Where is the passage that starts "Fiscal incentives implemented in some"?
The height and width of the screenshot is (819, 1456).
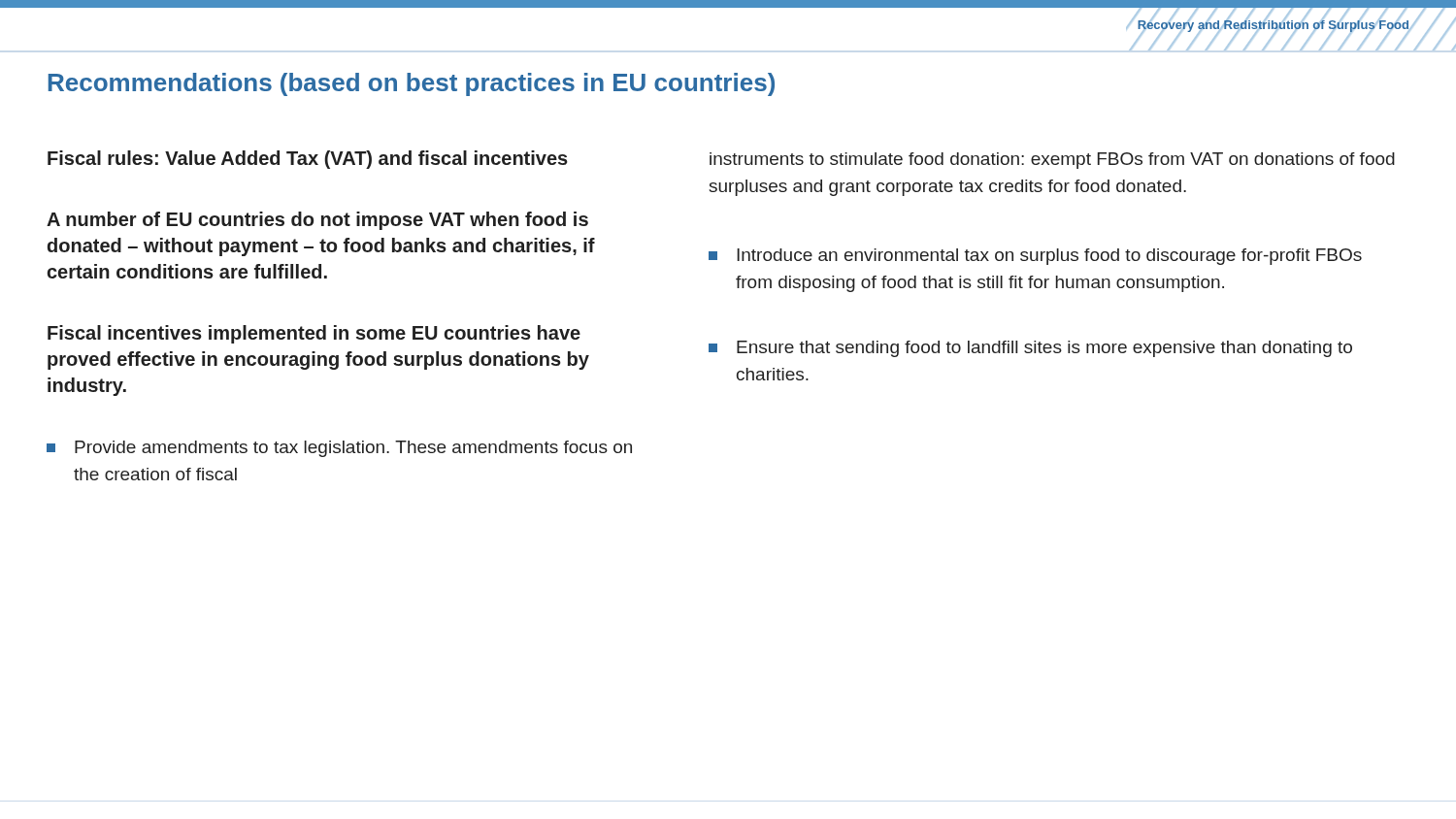pos(318,359)
